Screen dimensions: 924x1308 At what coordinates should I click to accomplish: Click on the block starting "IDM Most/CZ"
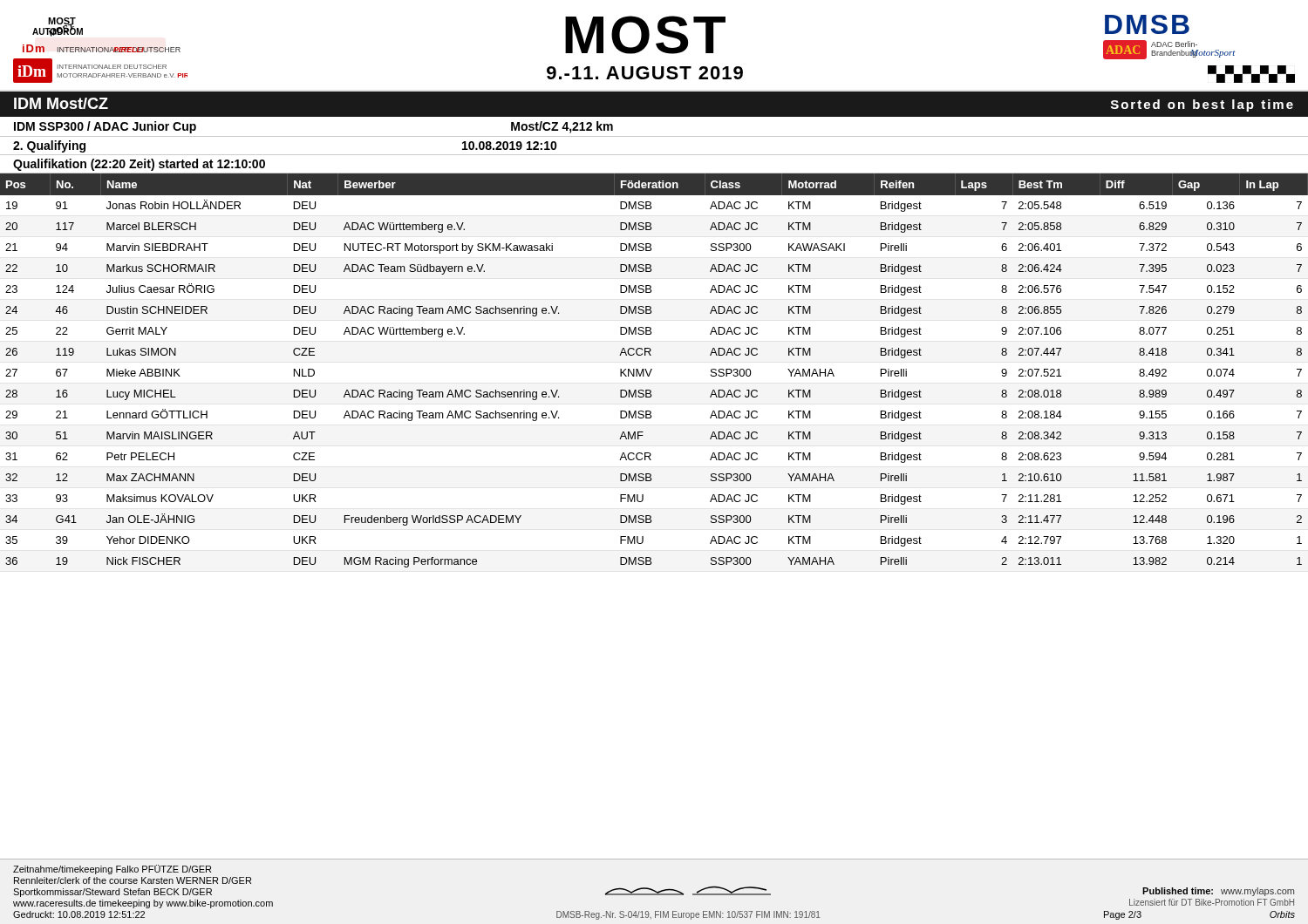61,104
